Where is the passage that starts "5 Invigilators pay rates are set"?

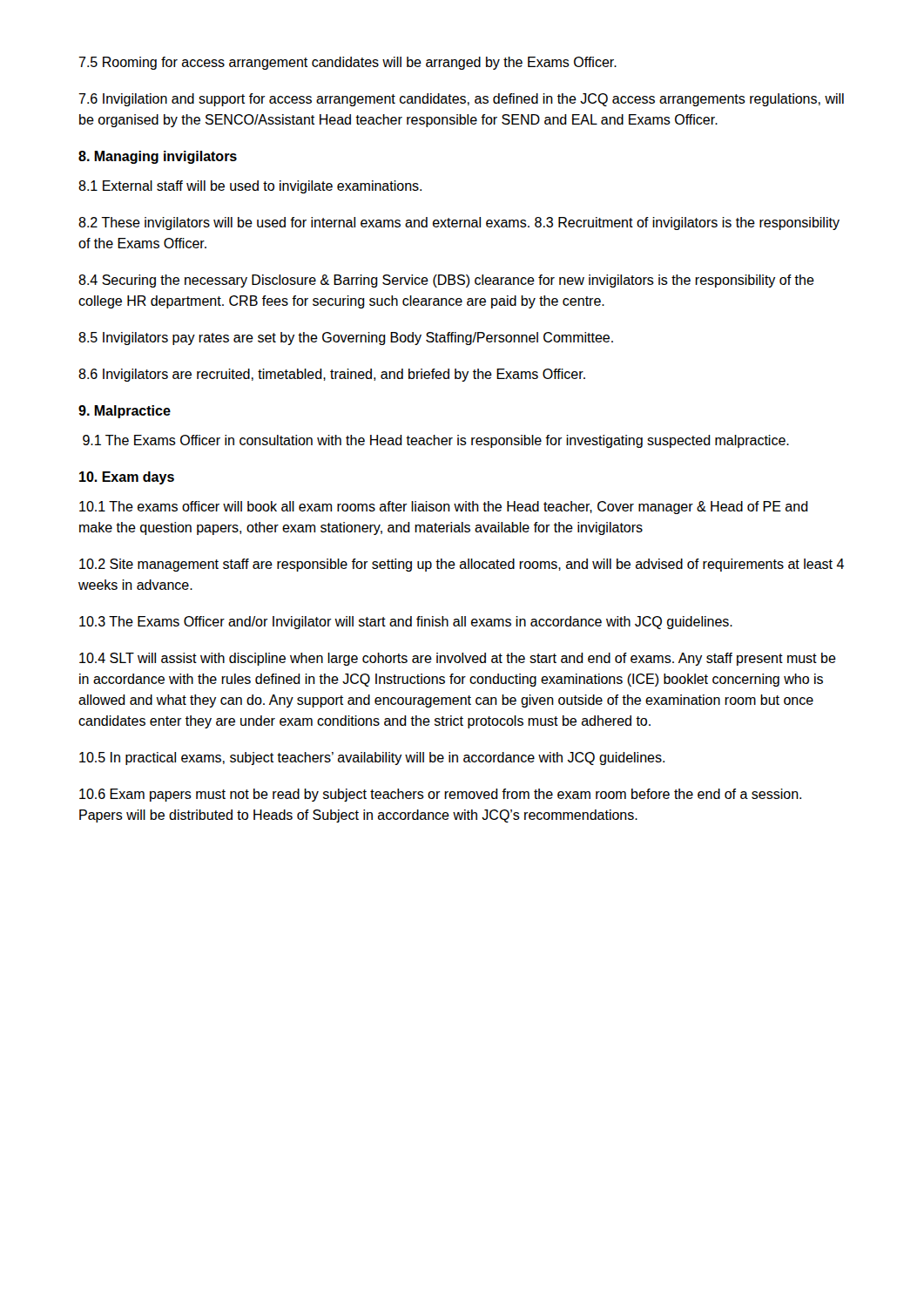[x=346, y=338]
